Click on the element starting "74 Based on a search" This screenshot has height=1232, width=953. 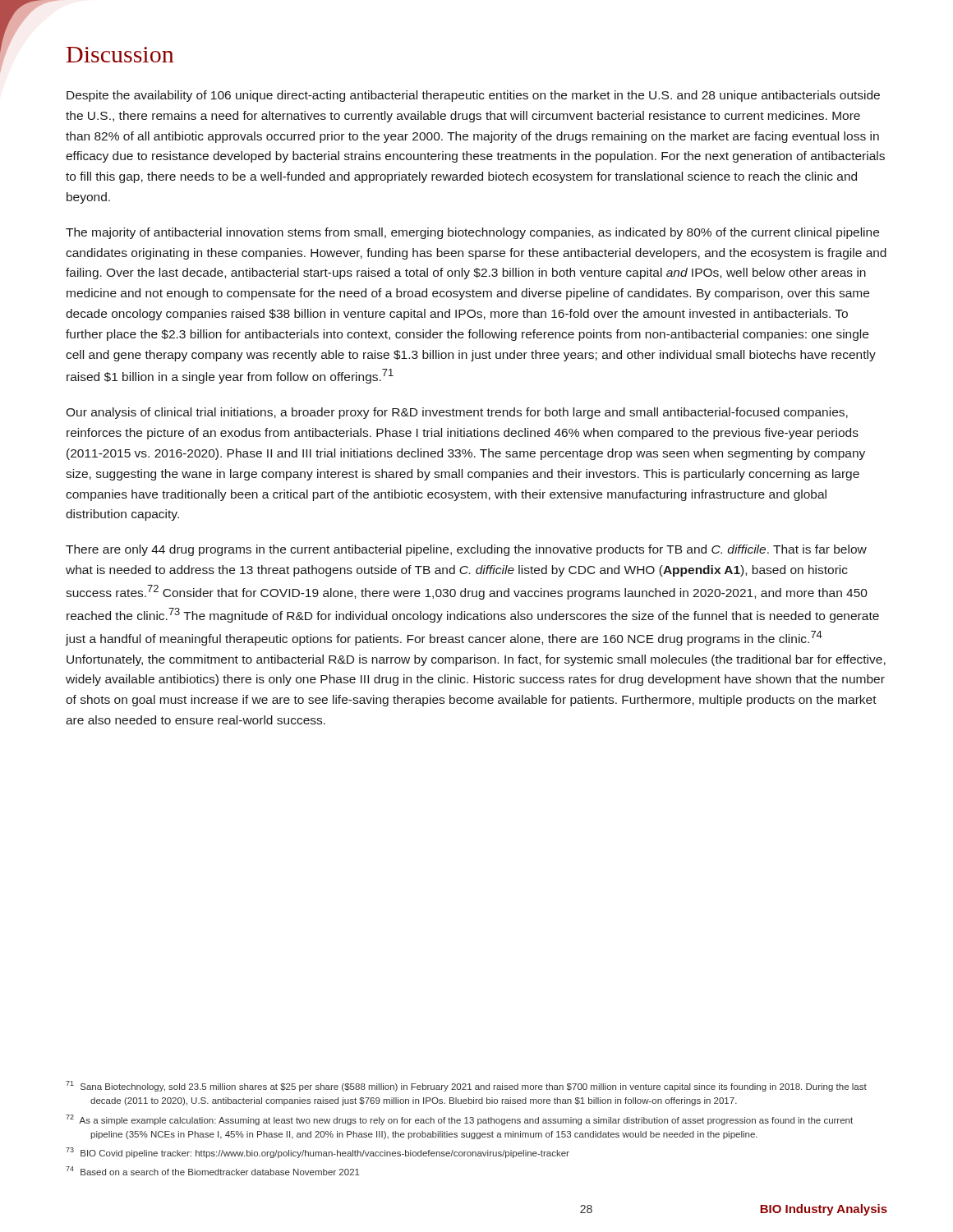pos(213,1171)
